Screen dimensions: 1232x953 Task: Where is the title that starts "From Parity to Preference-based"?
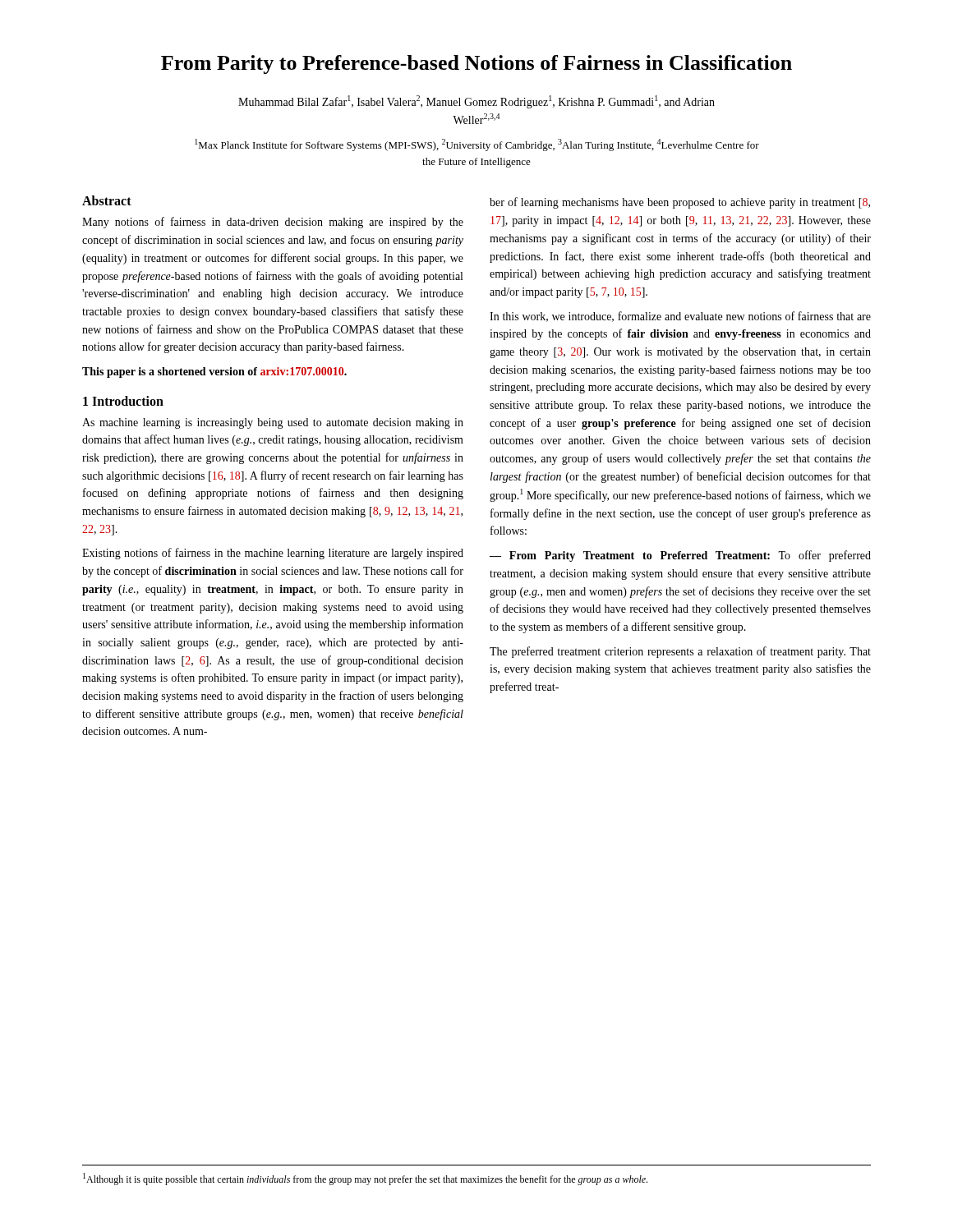(x=476, y=63)
